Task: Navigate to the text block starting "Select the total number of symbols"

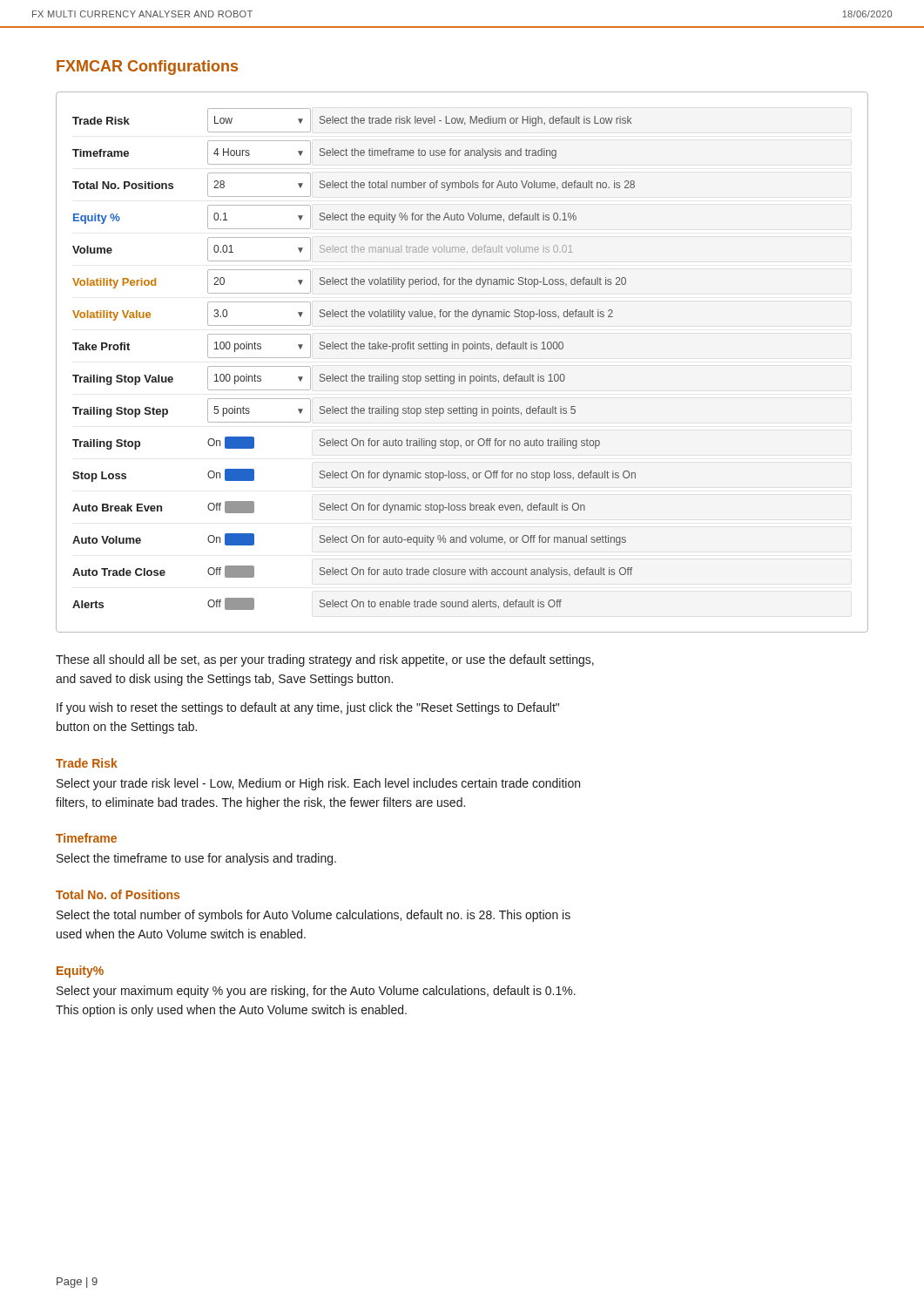Action: coord(313,924)
